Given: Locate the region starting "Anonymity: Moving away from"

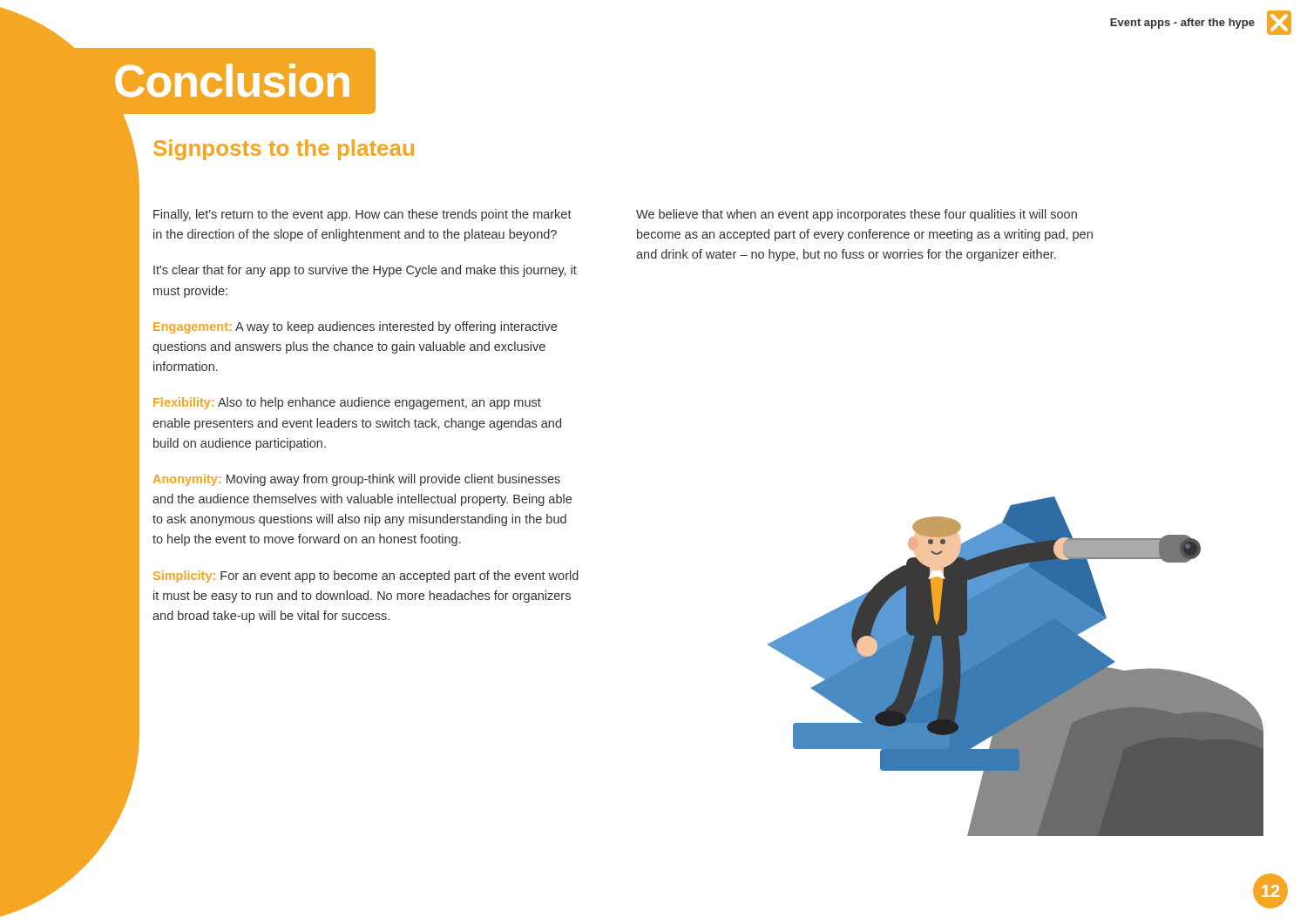Looking at the screenshot, I should click(362, 509).
